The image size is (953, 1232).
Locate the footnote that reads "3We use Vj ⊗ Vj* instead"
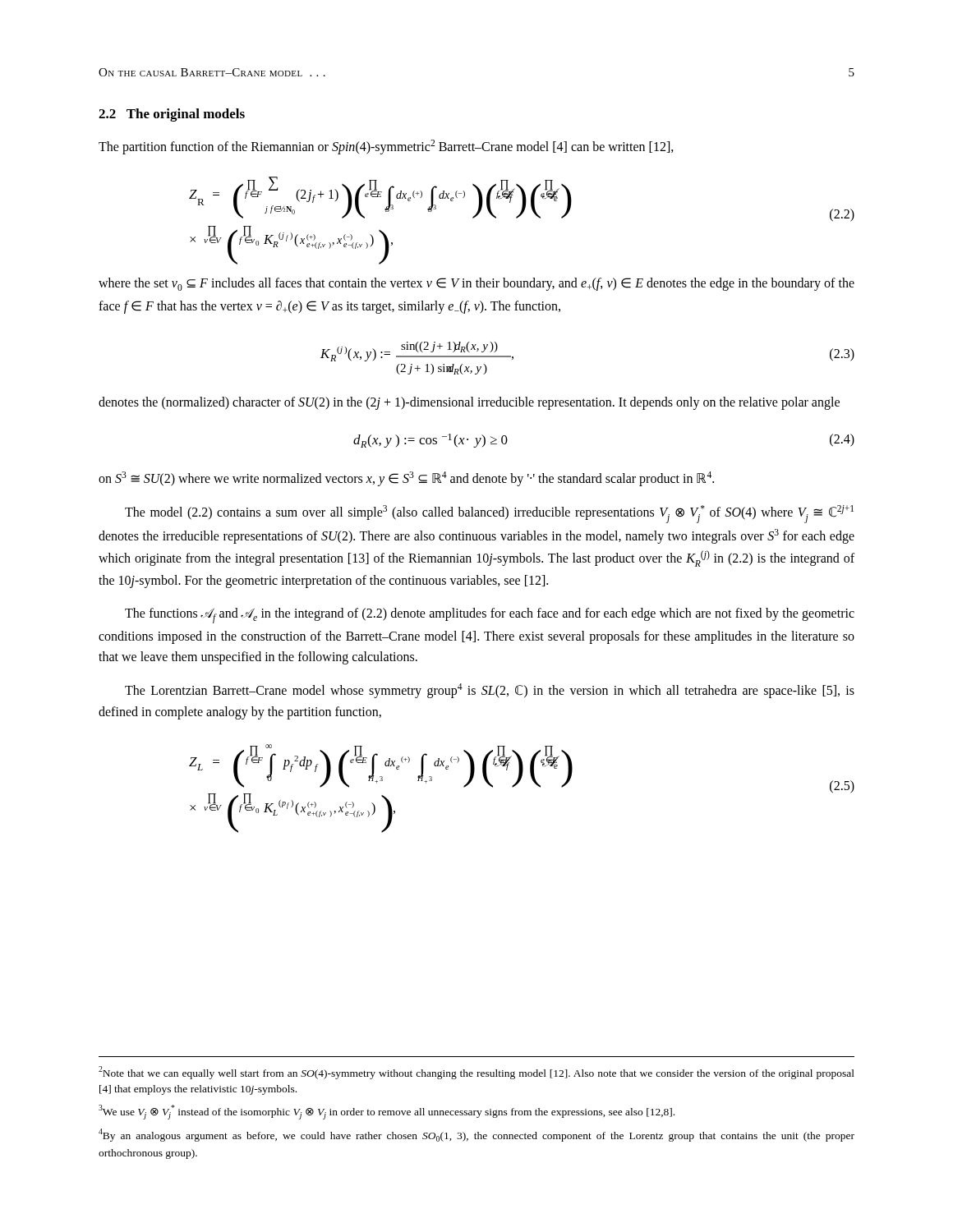(387, 1111)
